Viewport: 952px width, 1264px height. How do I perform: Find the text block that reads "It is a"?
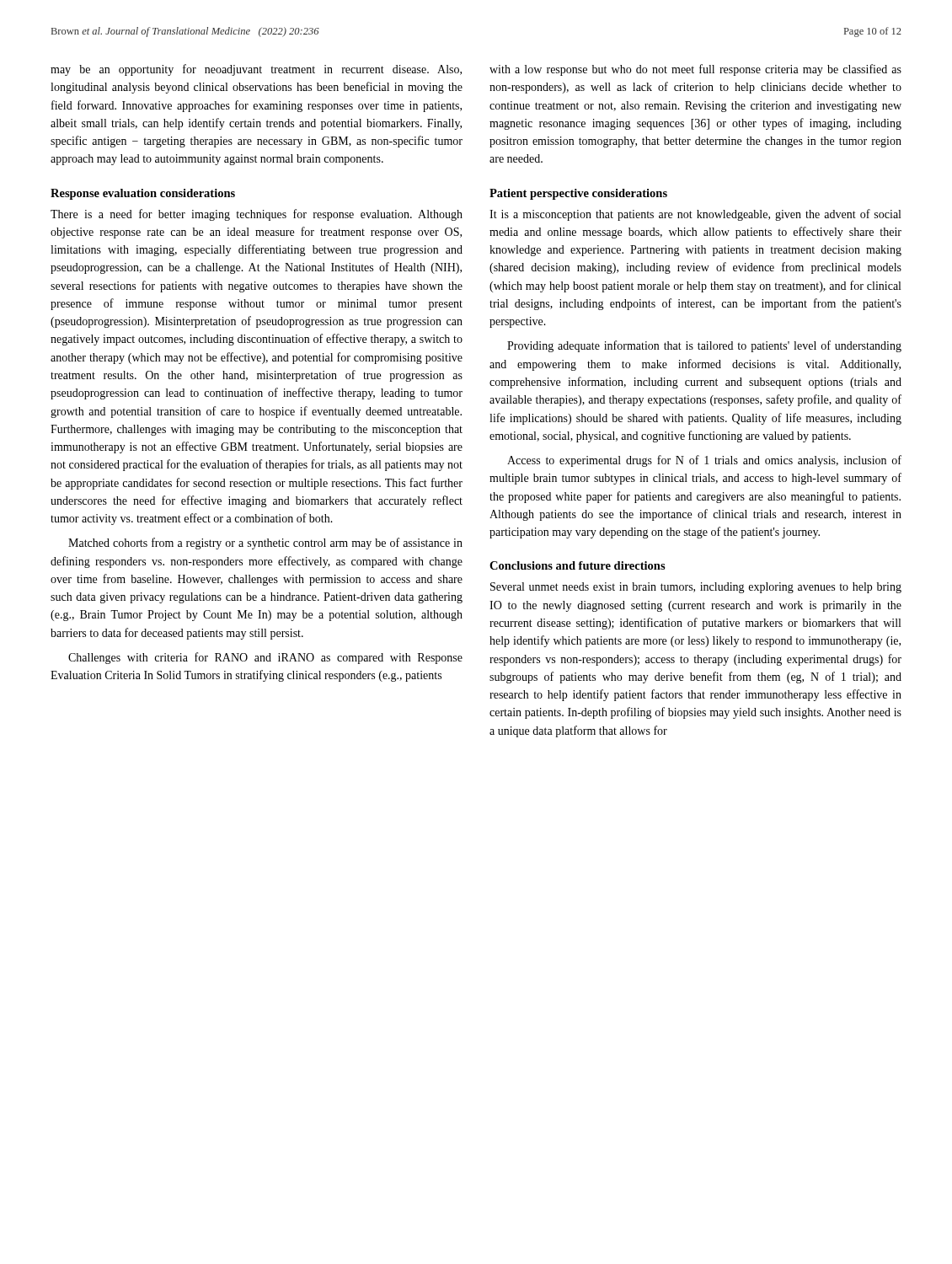coord(695,268)
